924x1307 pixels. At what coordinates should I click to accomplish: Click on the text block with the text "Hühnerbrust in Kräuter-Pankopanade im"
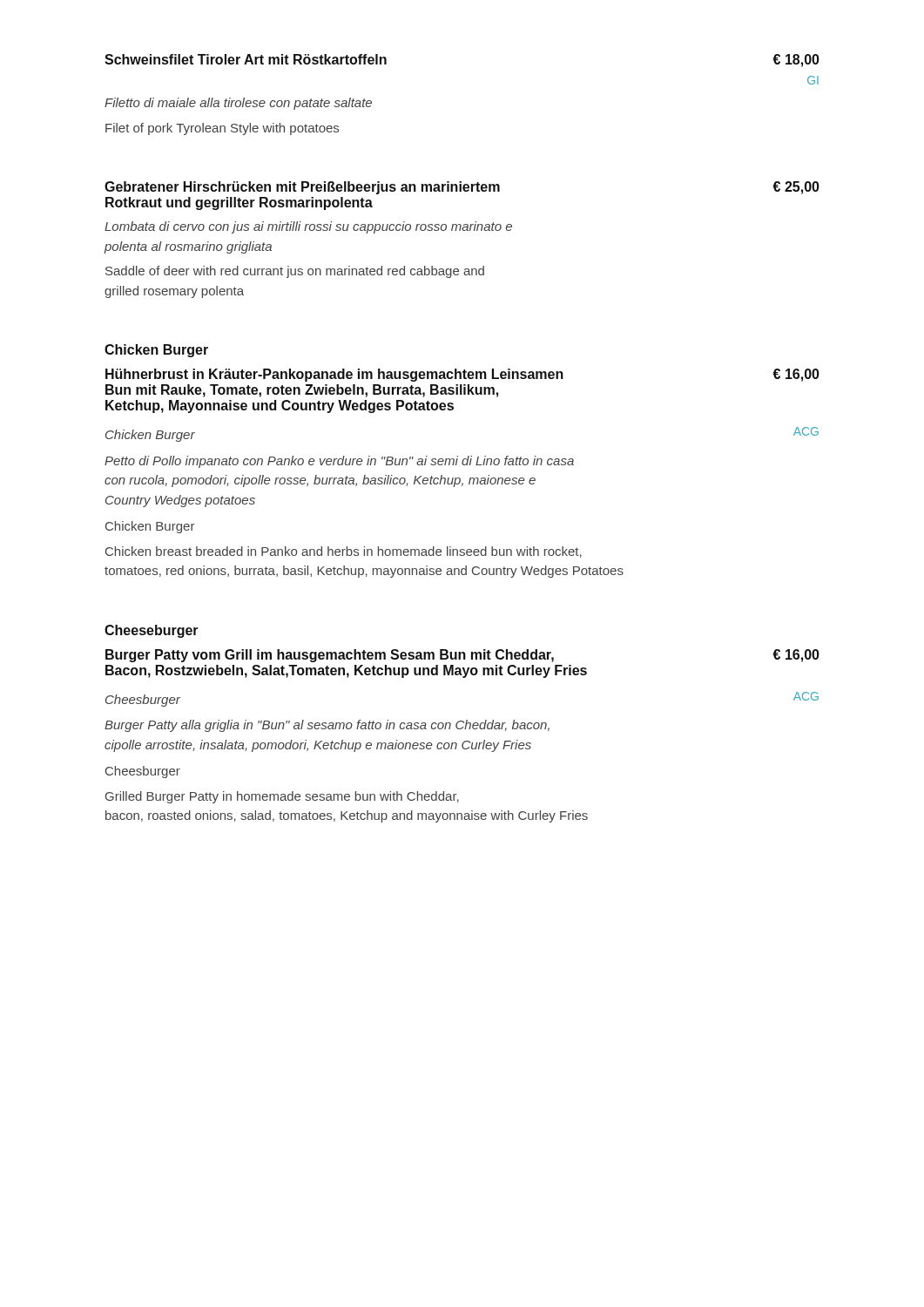[x=462, y=474]
